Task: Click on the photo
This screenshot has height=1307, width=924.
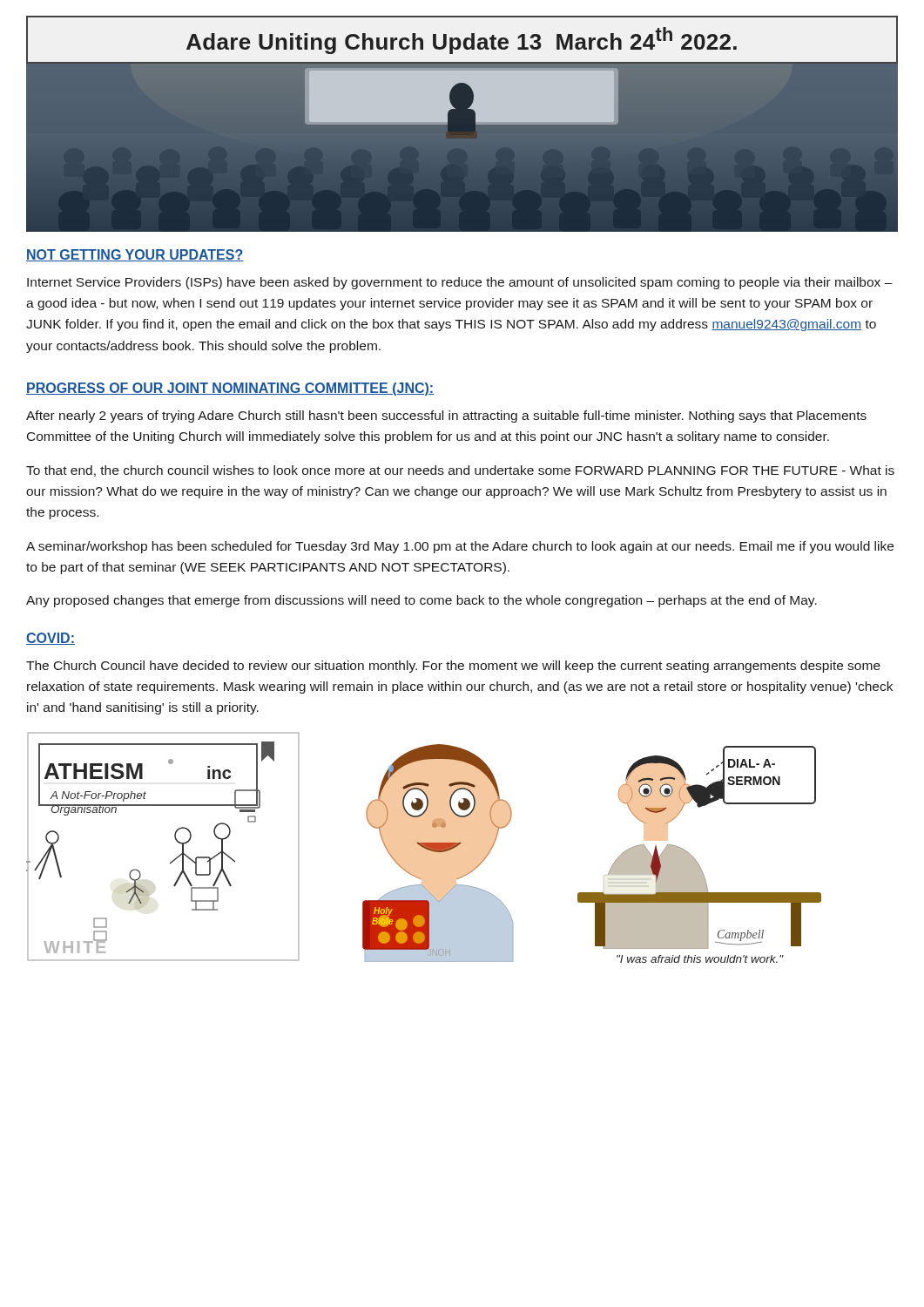Action: (x=462, y=147)
